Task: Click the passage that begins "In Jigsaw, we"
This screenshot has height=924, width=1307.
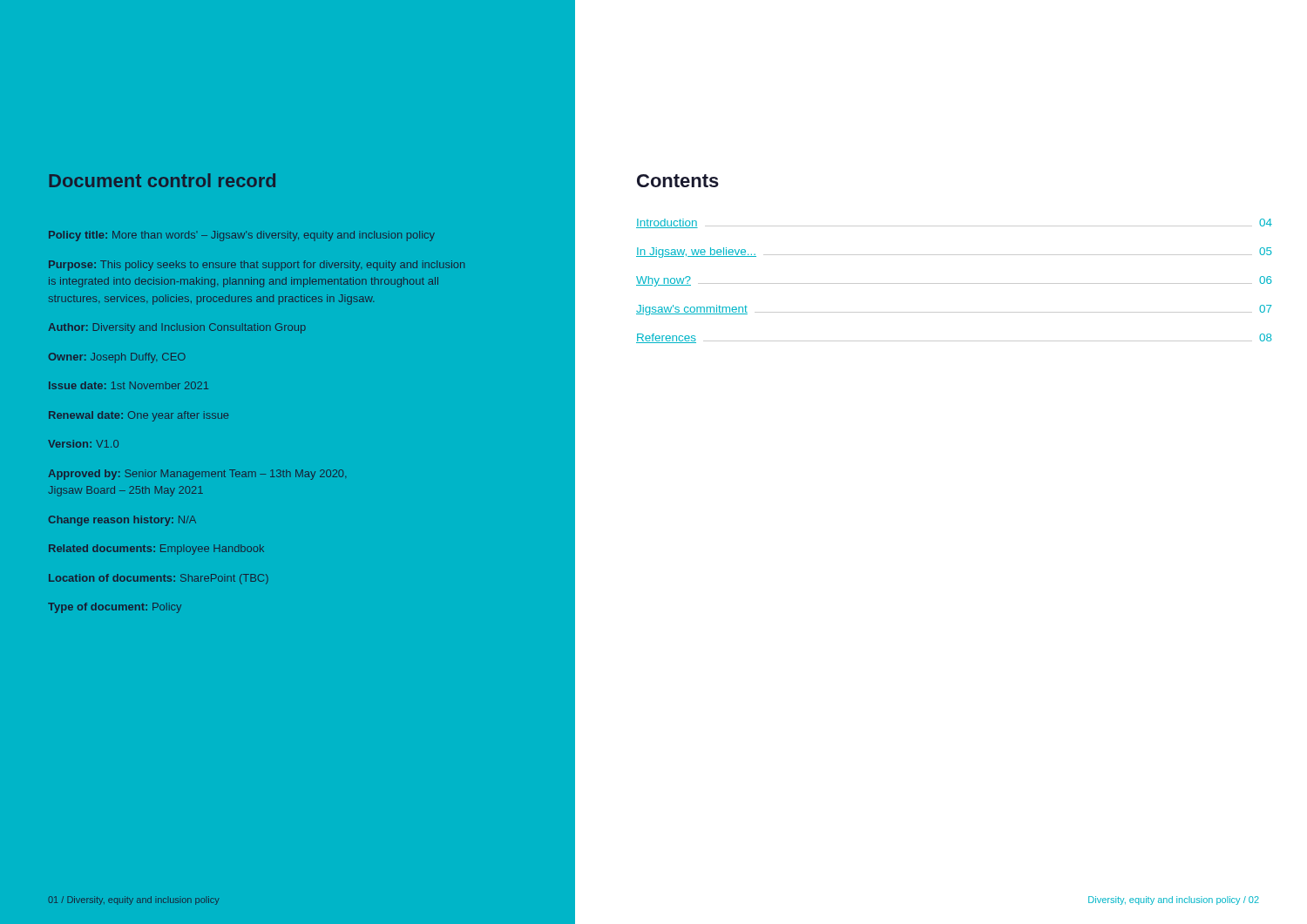Action: 954,251
